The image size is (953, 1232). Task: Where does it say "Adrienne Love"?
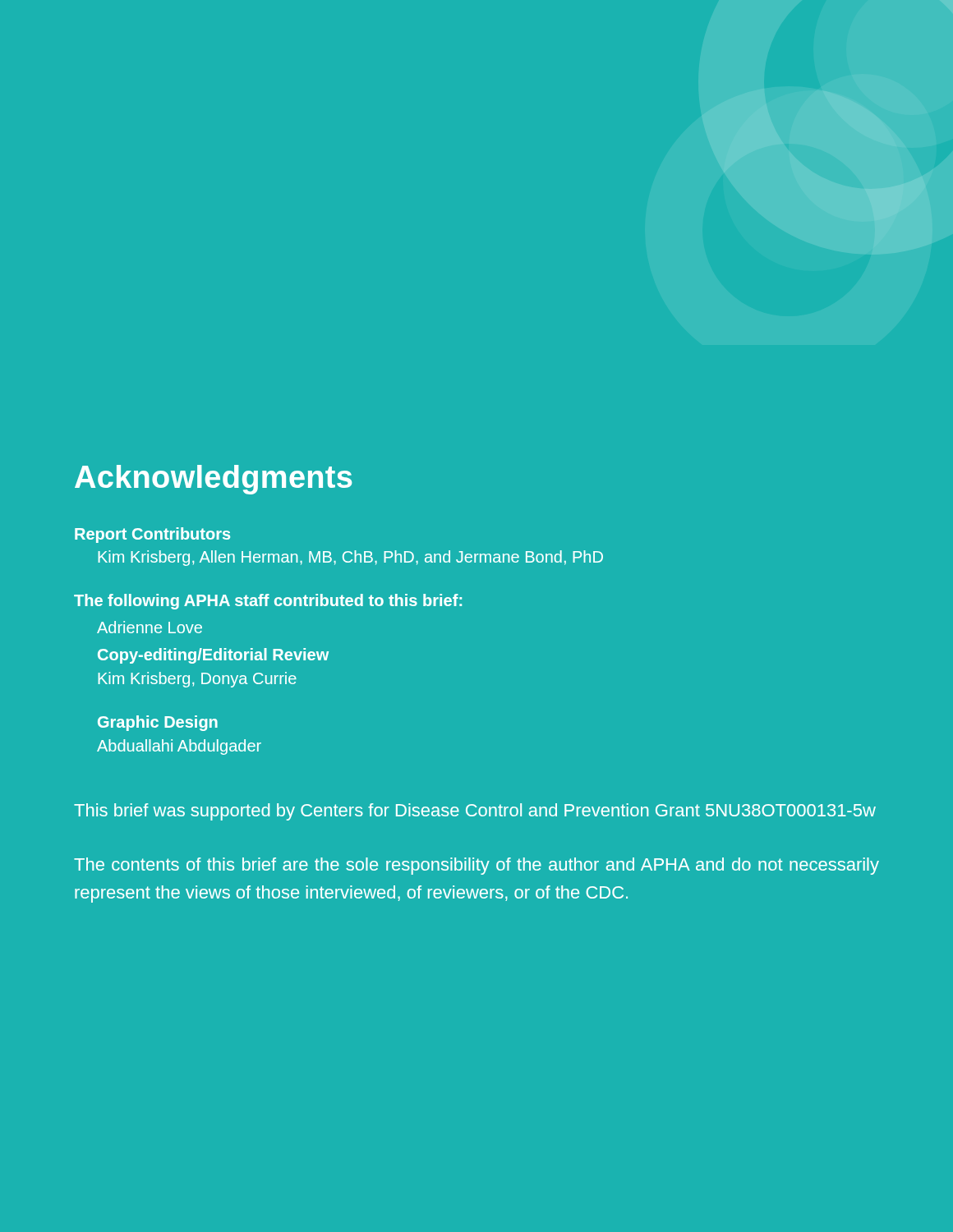coord(150,628)
